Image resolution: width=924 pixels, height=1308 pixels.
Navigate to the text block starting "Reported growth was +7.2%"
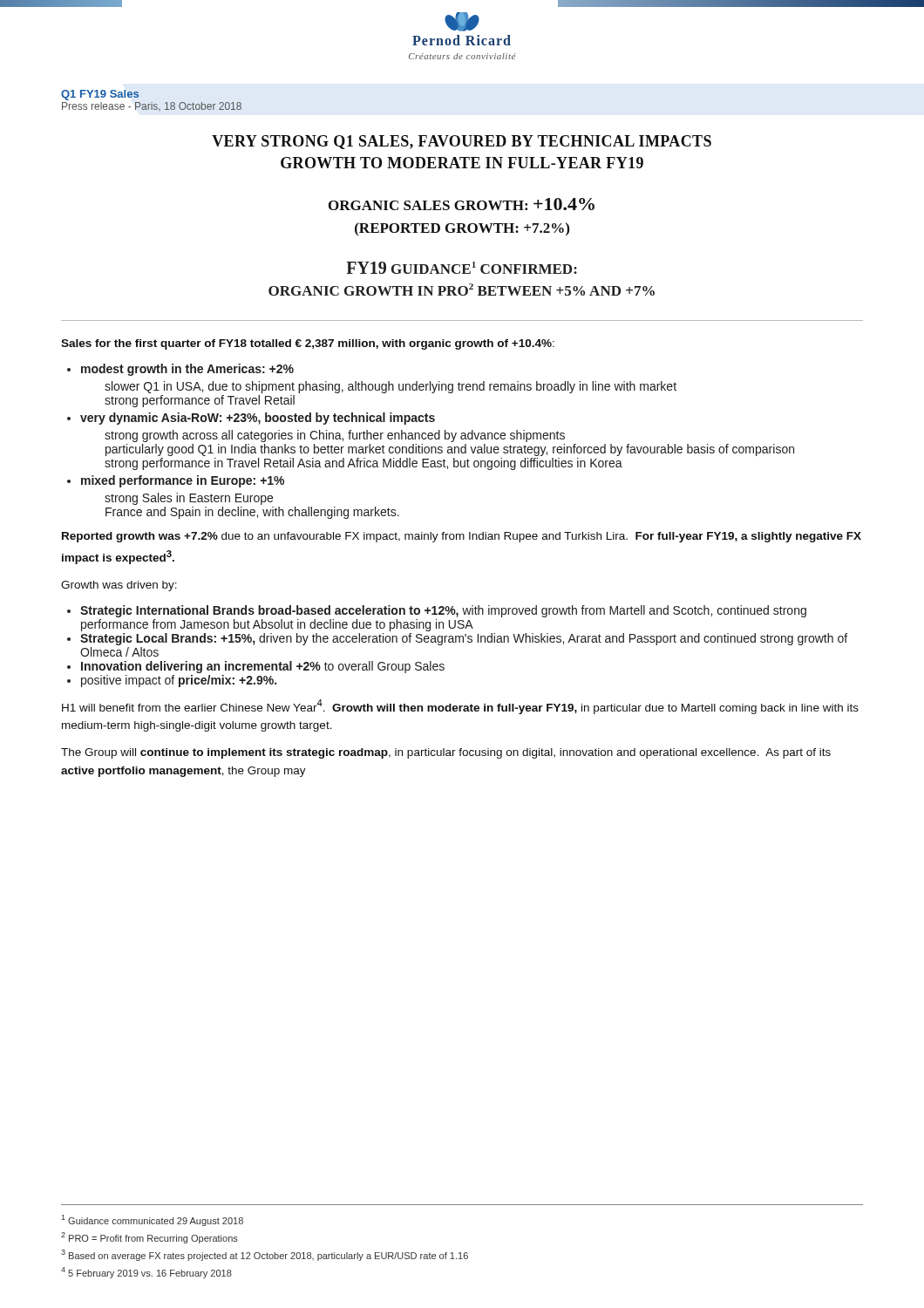point(461,547)
